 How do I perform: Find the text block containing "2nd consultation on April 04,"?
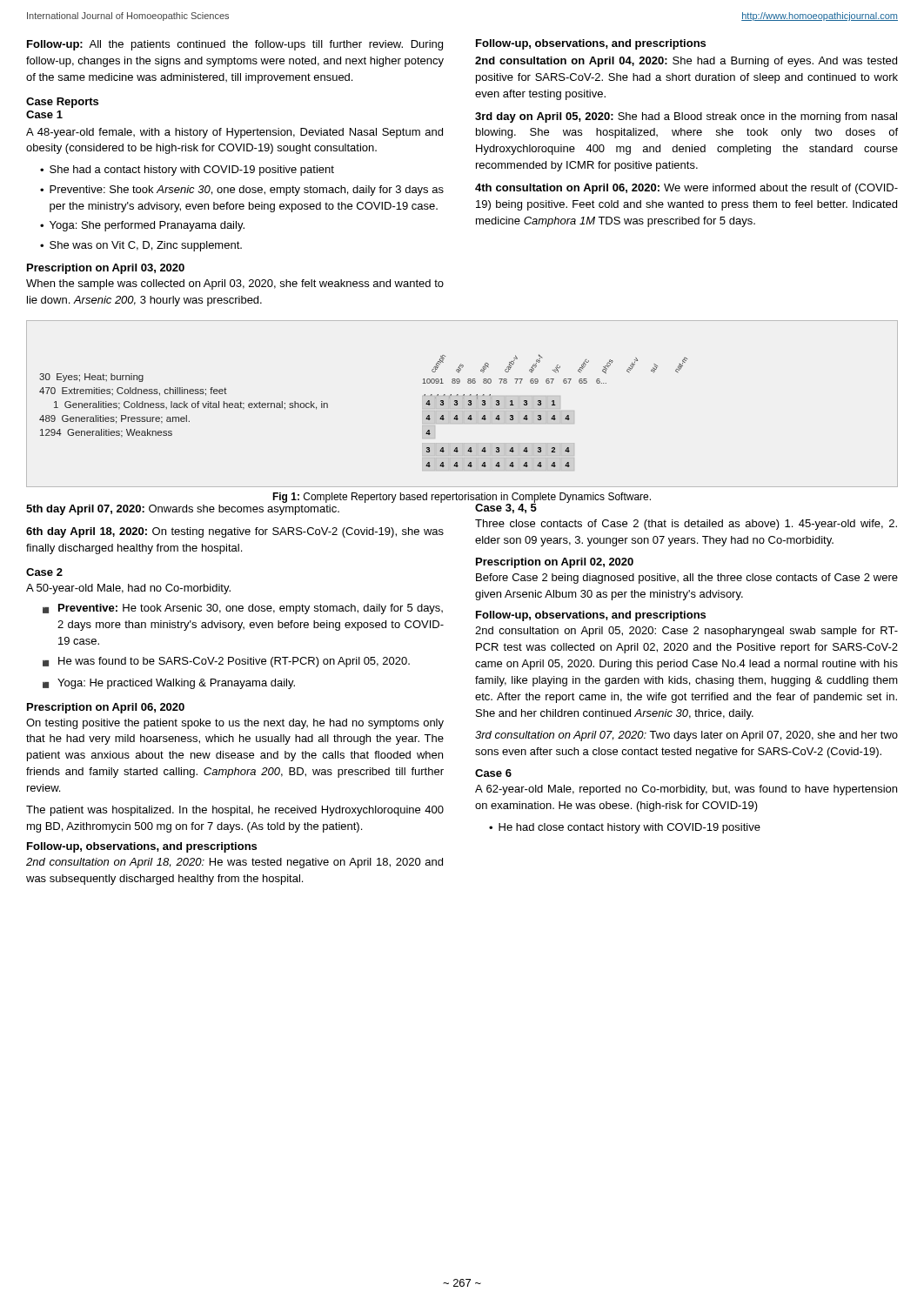686,77
